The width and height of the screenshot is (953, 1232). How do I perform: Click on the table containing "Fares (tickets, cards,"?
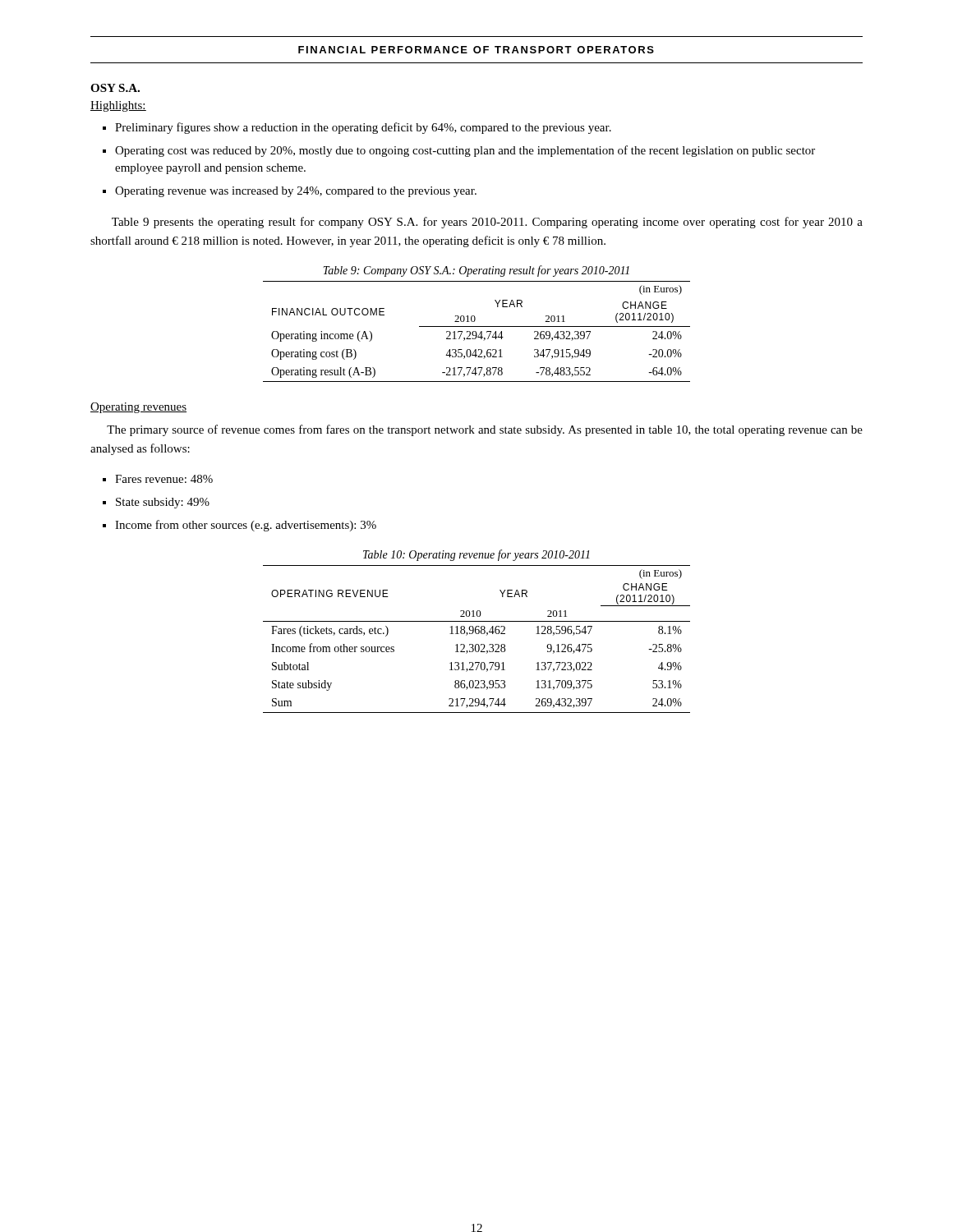[476, 639]
